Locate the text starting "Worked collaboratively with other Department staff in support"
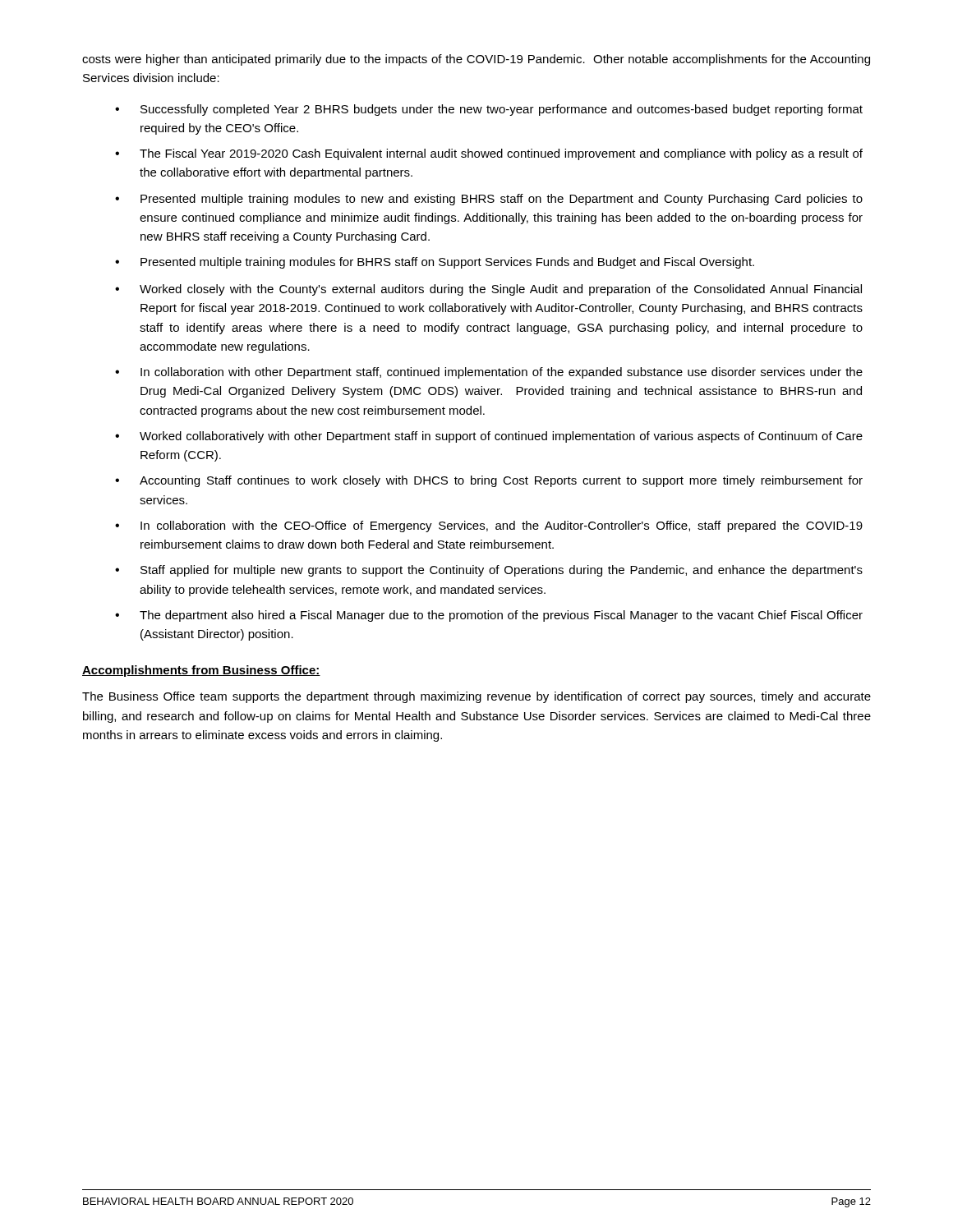Screen dimensions: 1232x953 pyautogui.click(x=505, y=445)
